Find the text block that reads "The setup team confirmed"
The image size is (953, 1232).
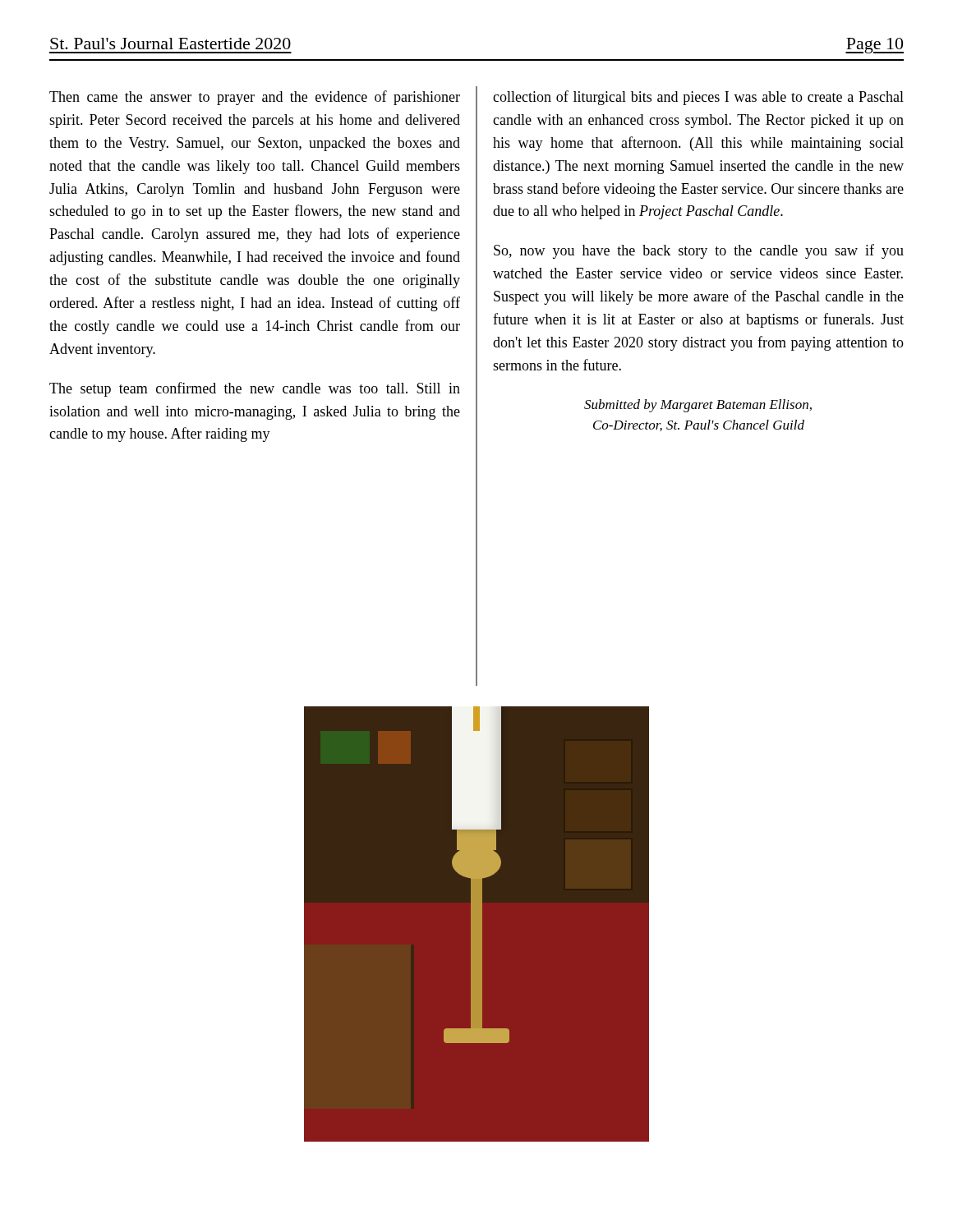[x=255, y=412]
